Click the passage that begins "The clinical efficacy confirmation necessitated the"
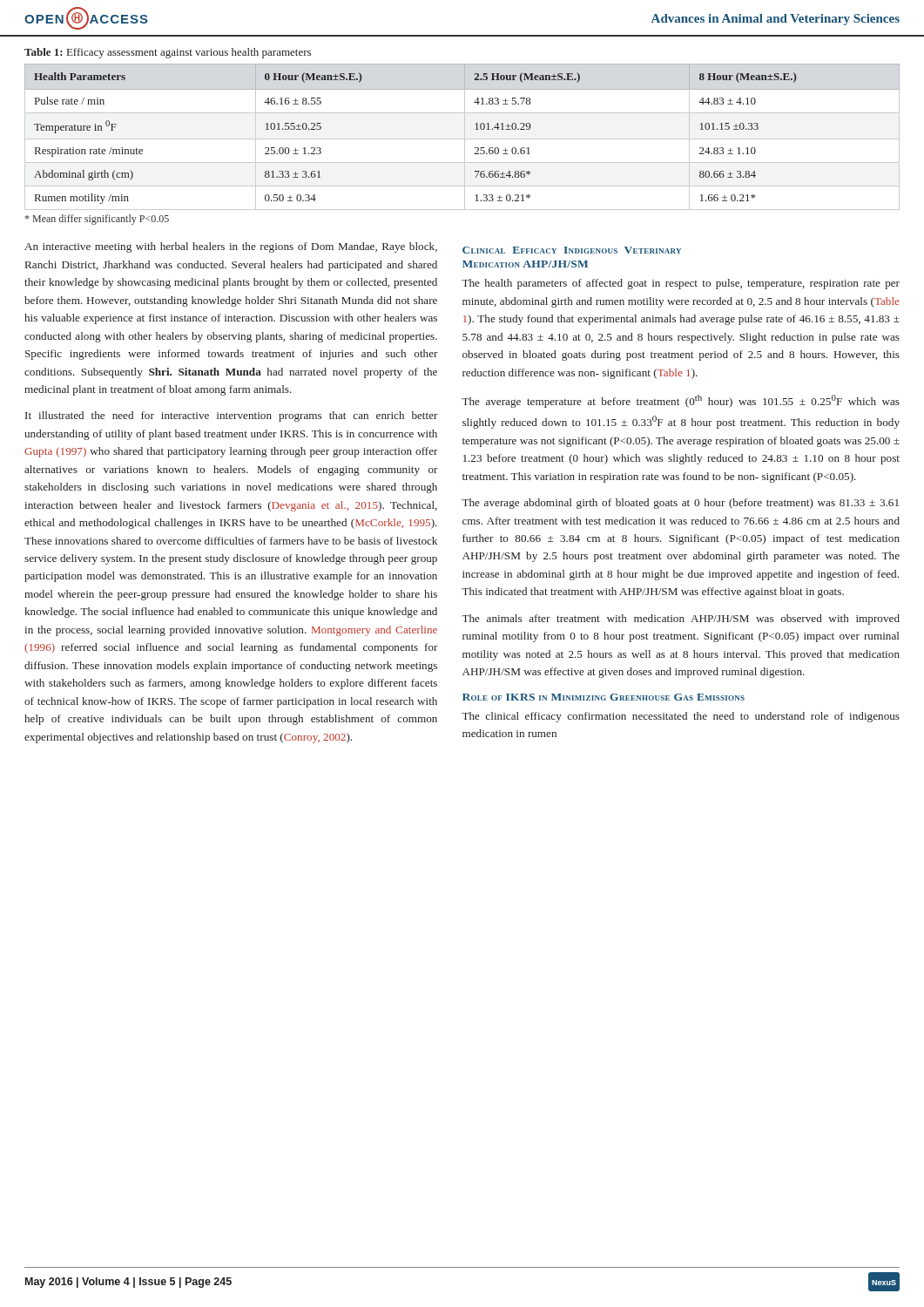 [x=681, y=724]
